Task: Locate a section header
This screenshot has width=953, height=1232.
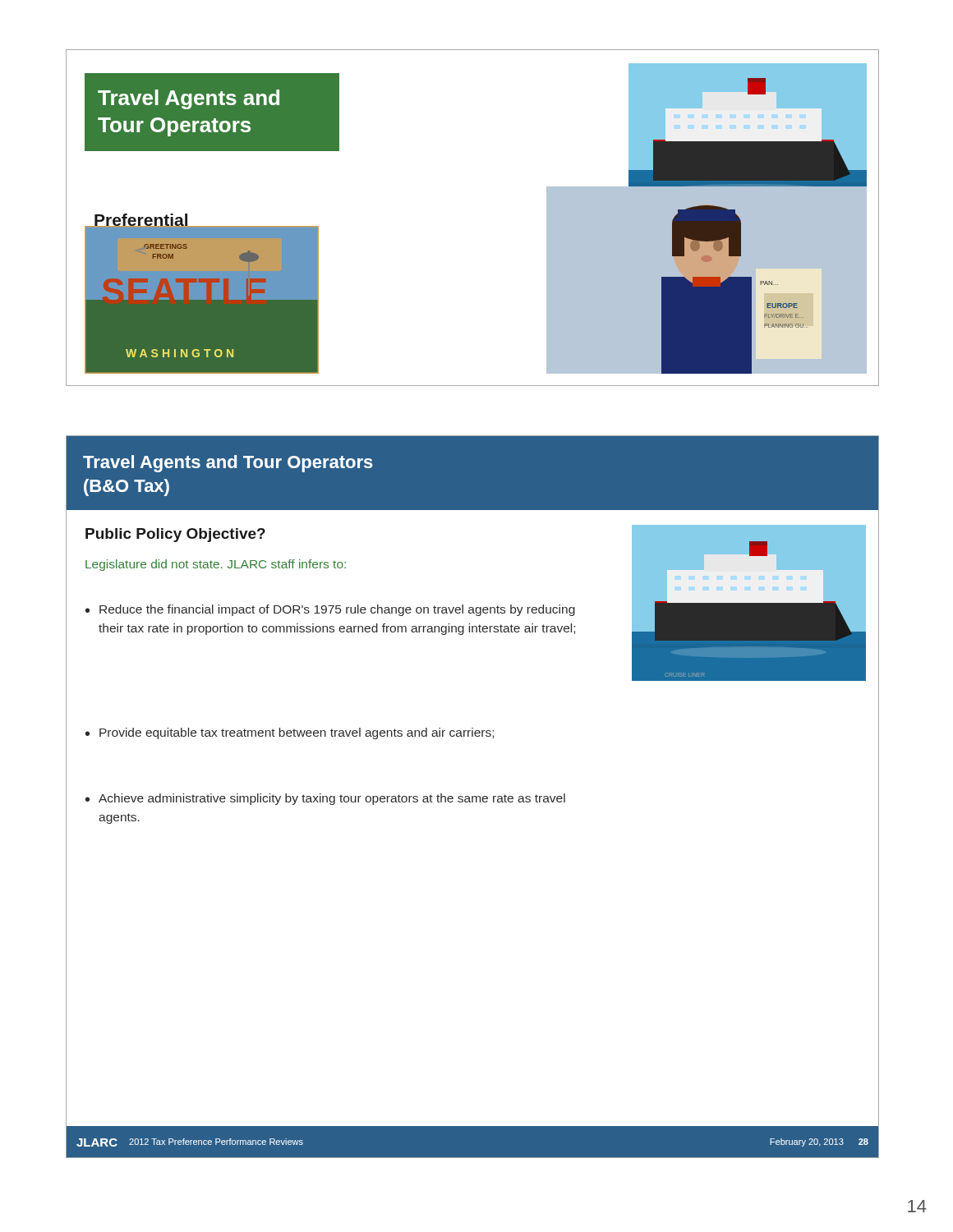Action: click(x=175, y=533)
